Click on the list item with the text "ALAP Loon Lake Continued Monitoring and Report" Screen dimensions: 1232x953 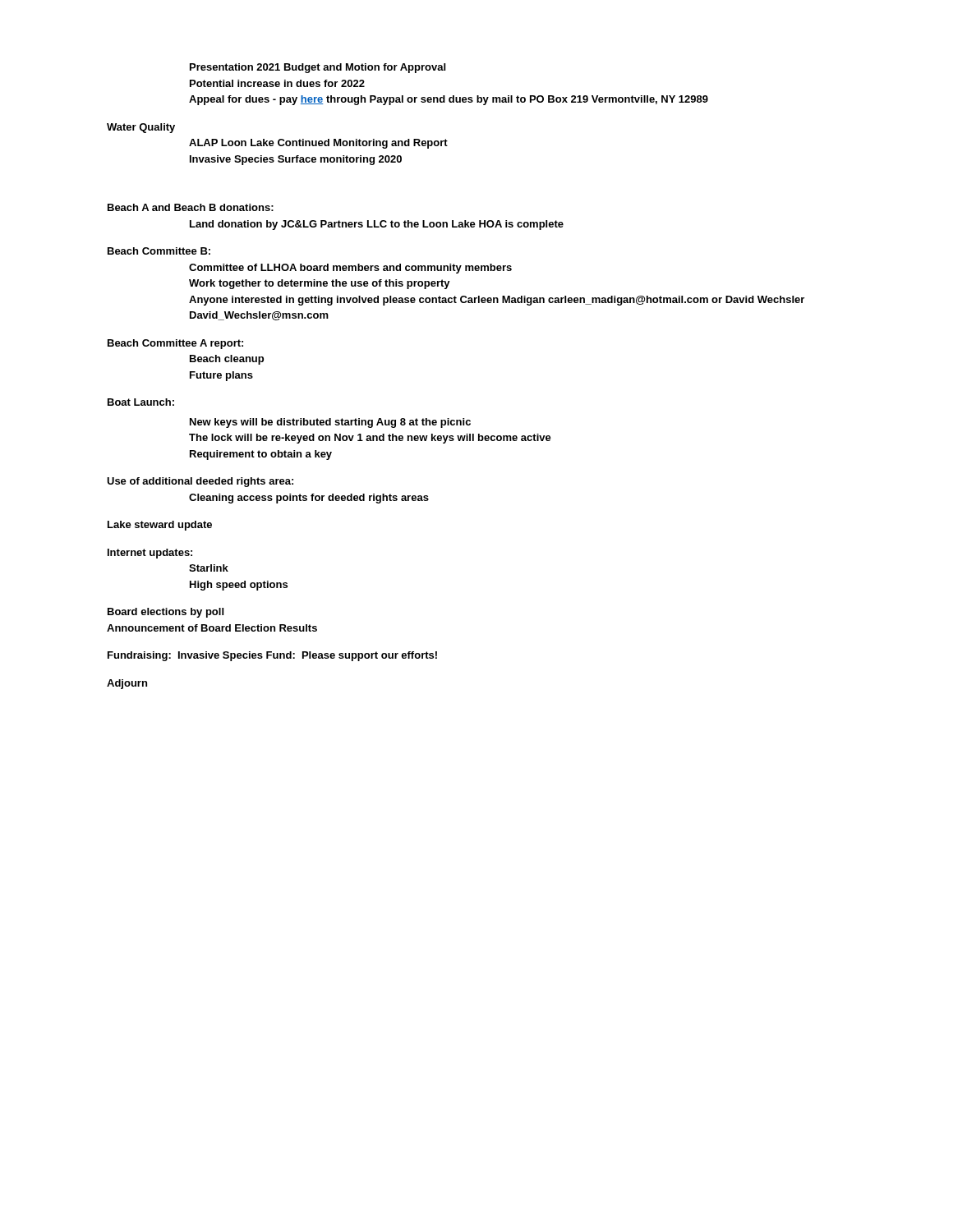318,143
